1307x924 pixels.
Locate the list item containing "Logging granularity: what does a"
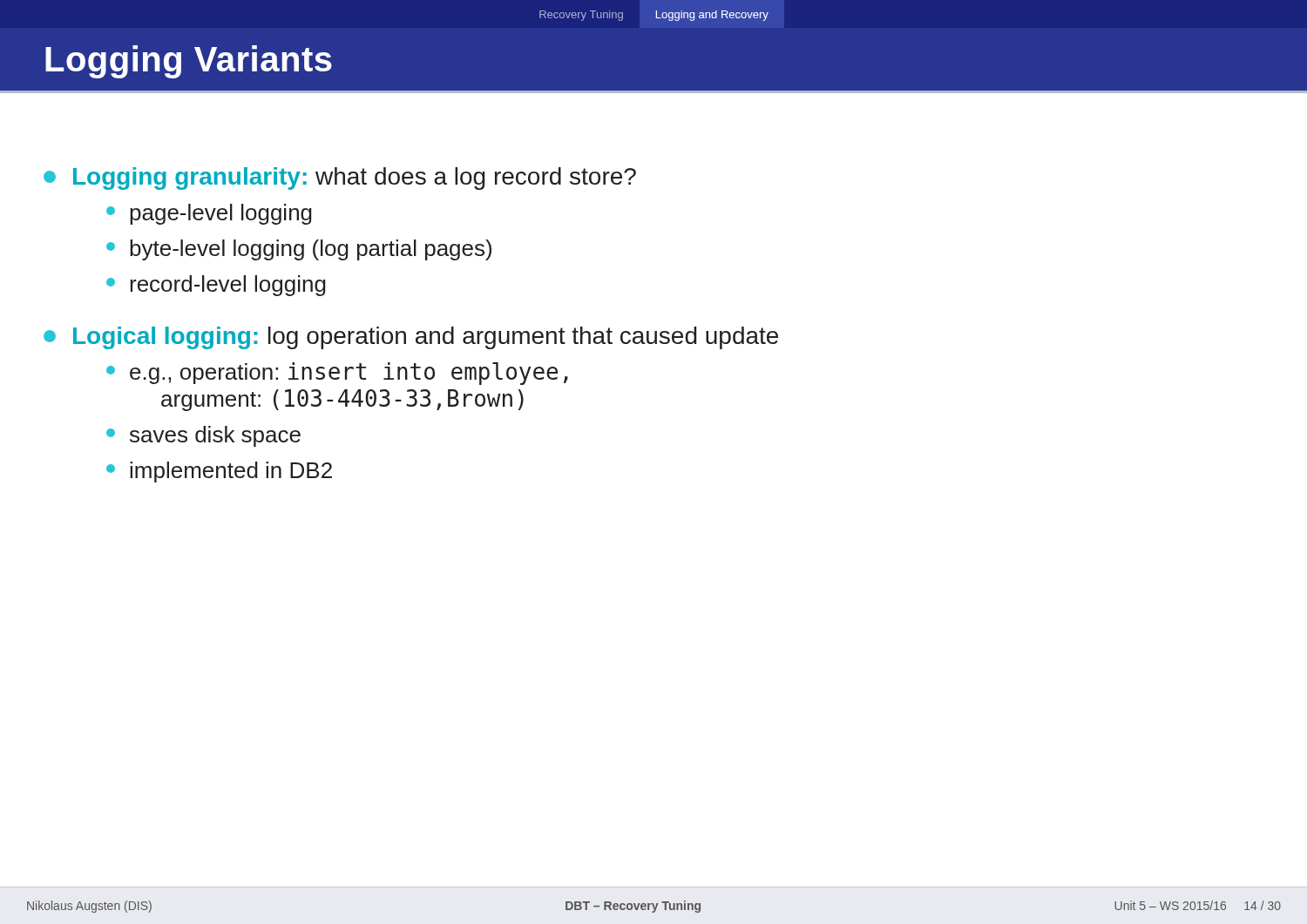340,235
